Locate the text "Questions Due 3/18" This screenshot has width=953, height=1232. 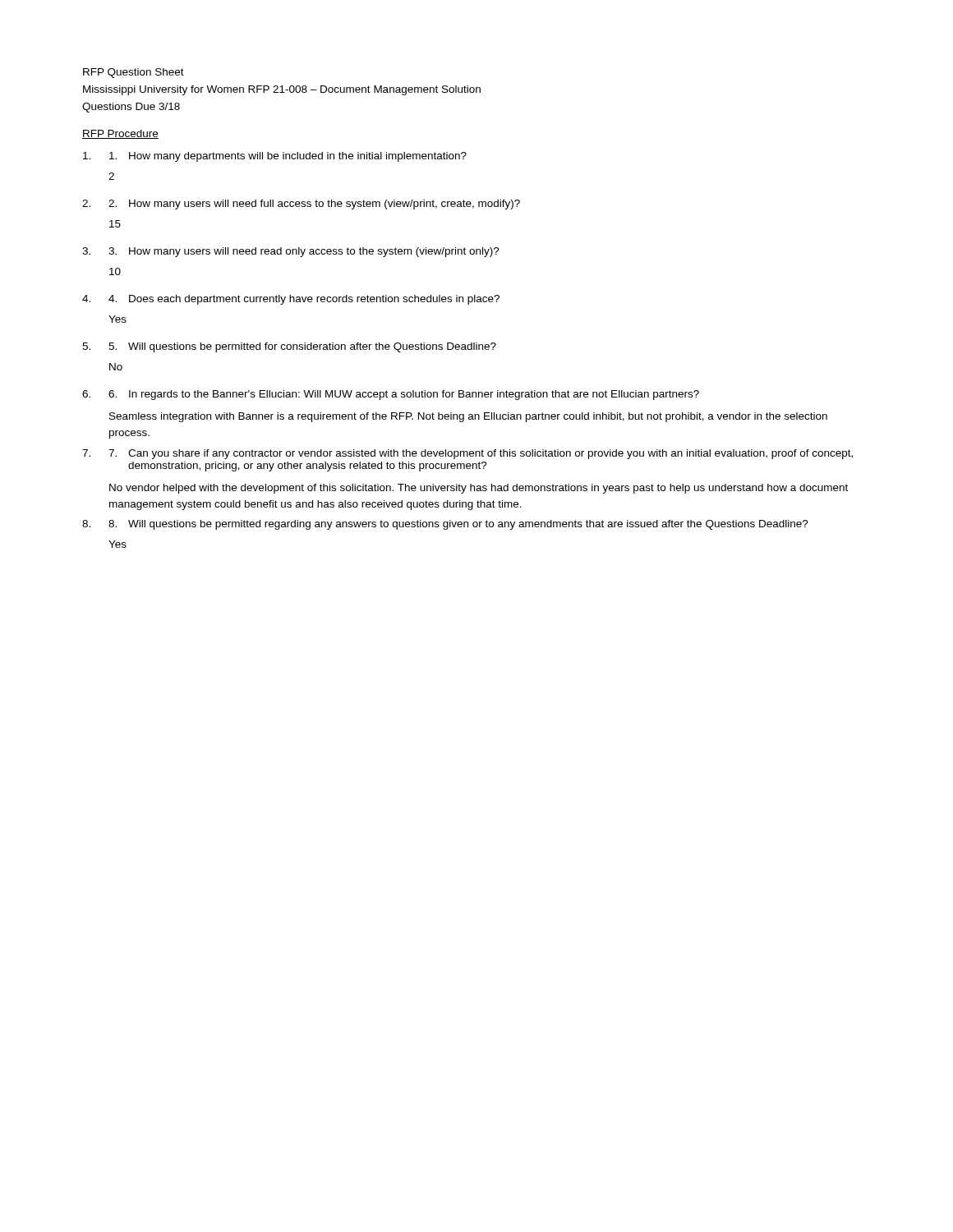pos(131,106)
